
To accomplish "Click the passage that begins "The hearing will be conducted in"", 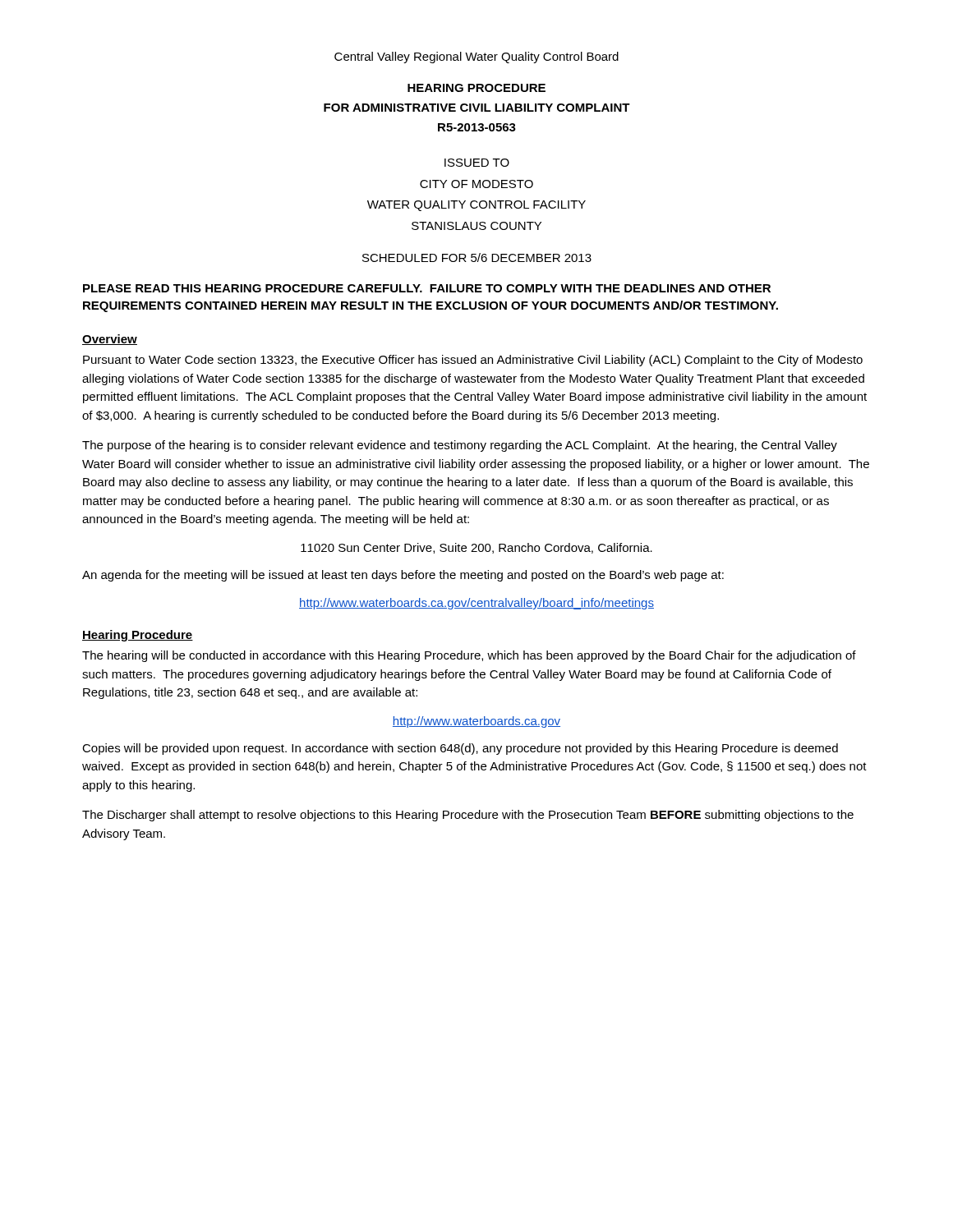I will 469,673.
